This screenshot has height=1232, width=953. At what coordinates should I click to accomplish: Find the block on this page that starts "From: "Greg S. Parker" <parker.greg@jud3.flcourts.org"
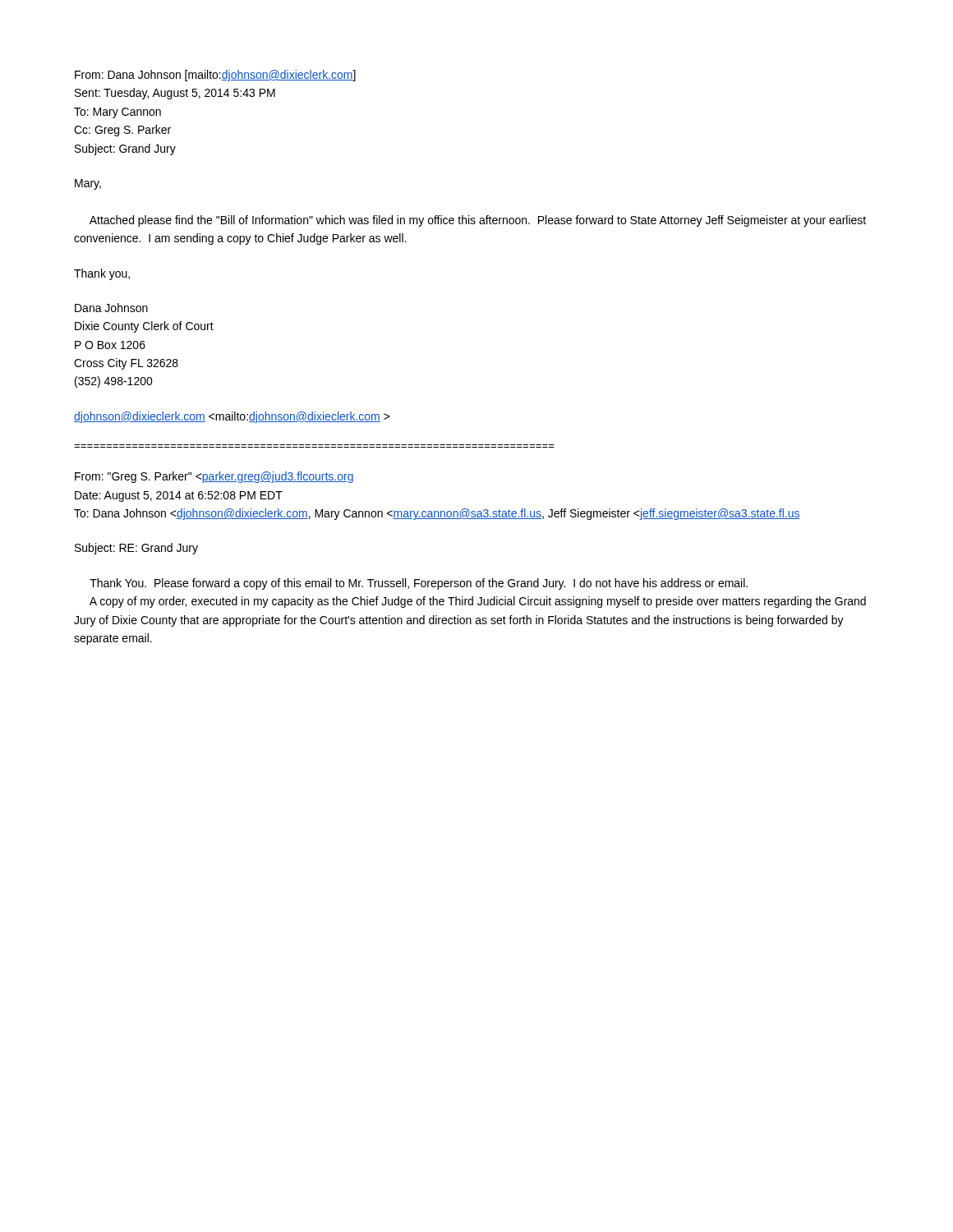coord(214,477)
